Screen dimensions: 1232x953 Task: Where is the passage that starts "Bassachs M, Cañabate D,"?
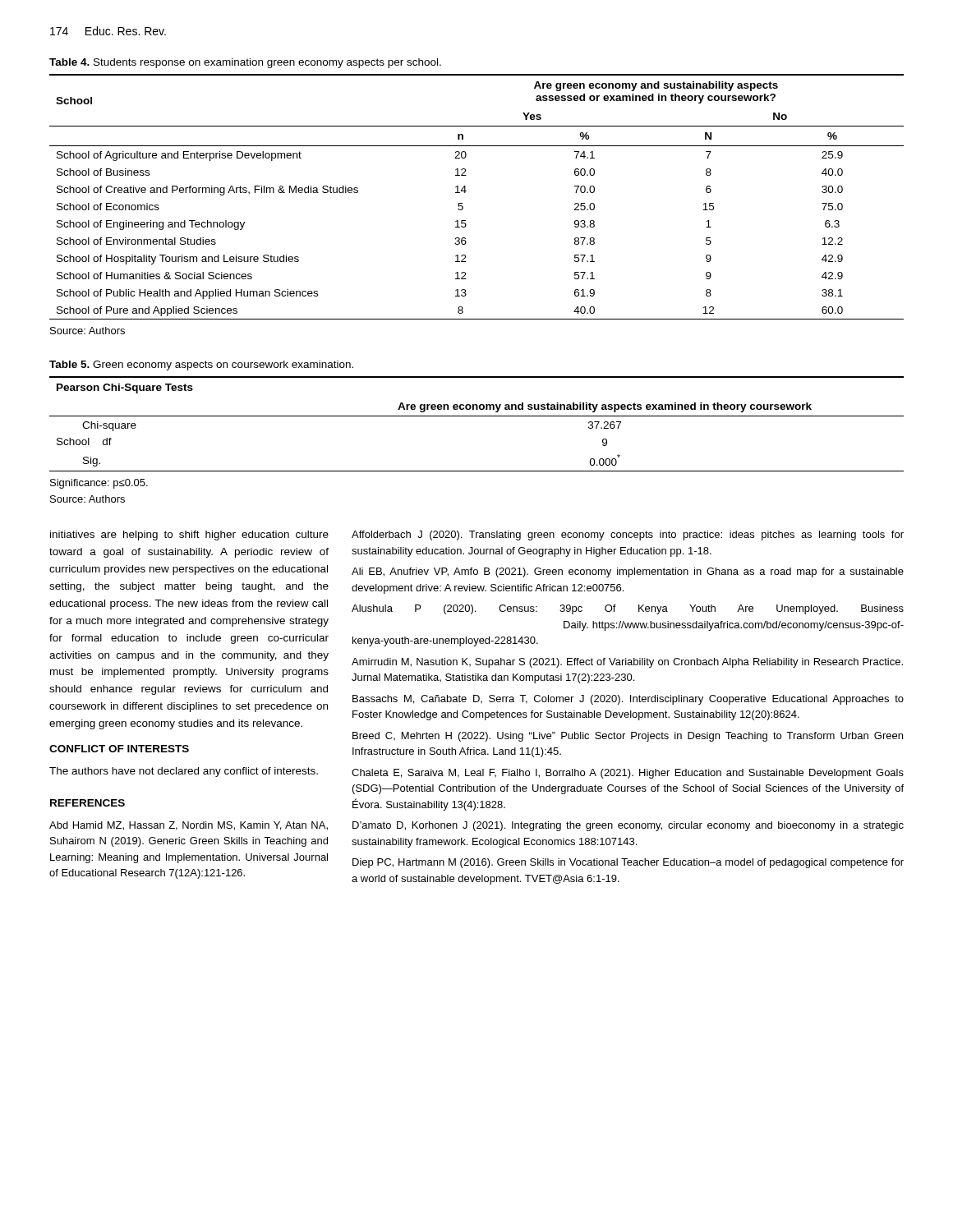[628, 706]
